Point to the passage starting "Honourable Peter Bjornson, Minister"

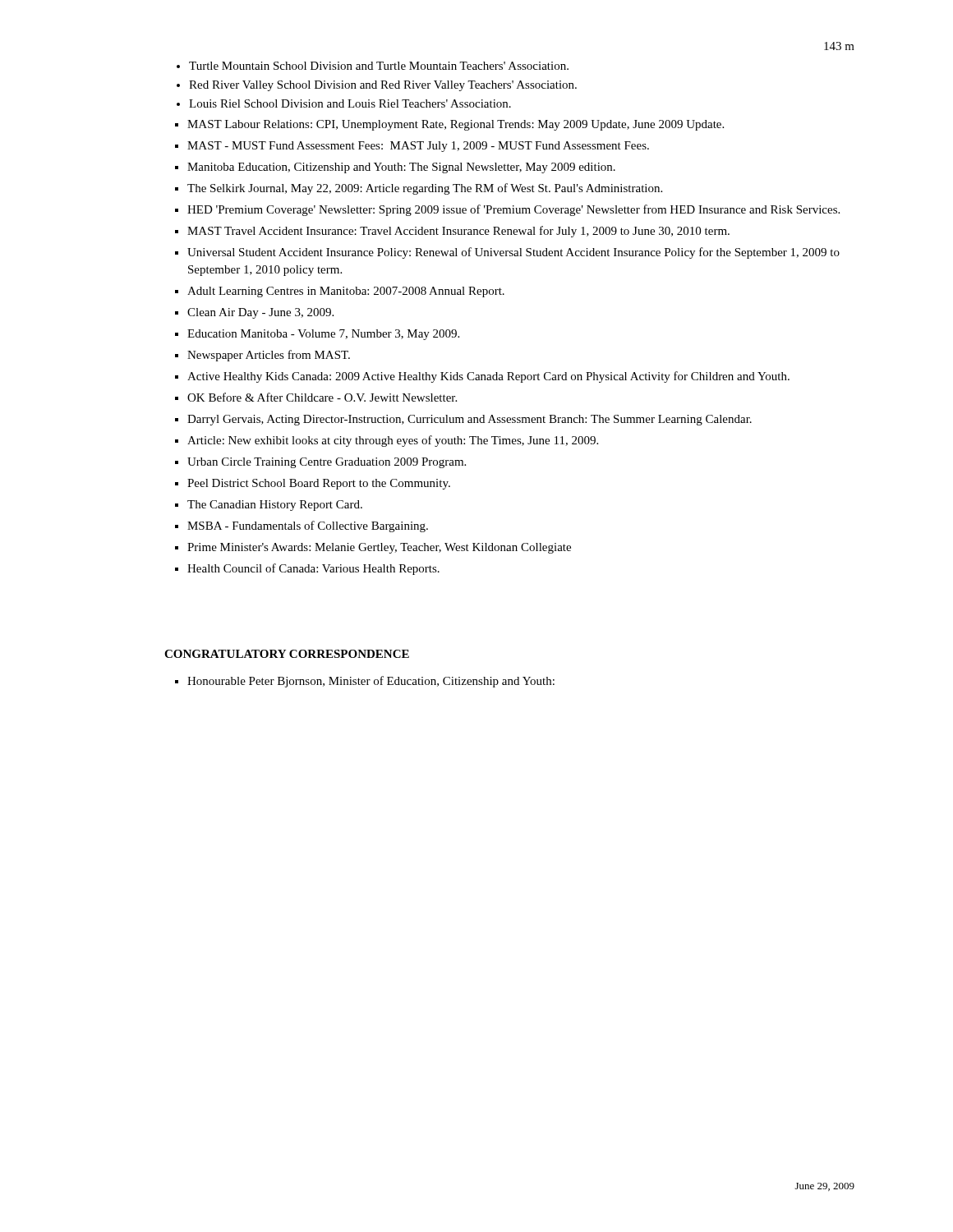(x=371, y=681)
